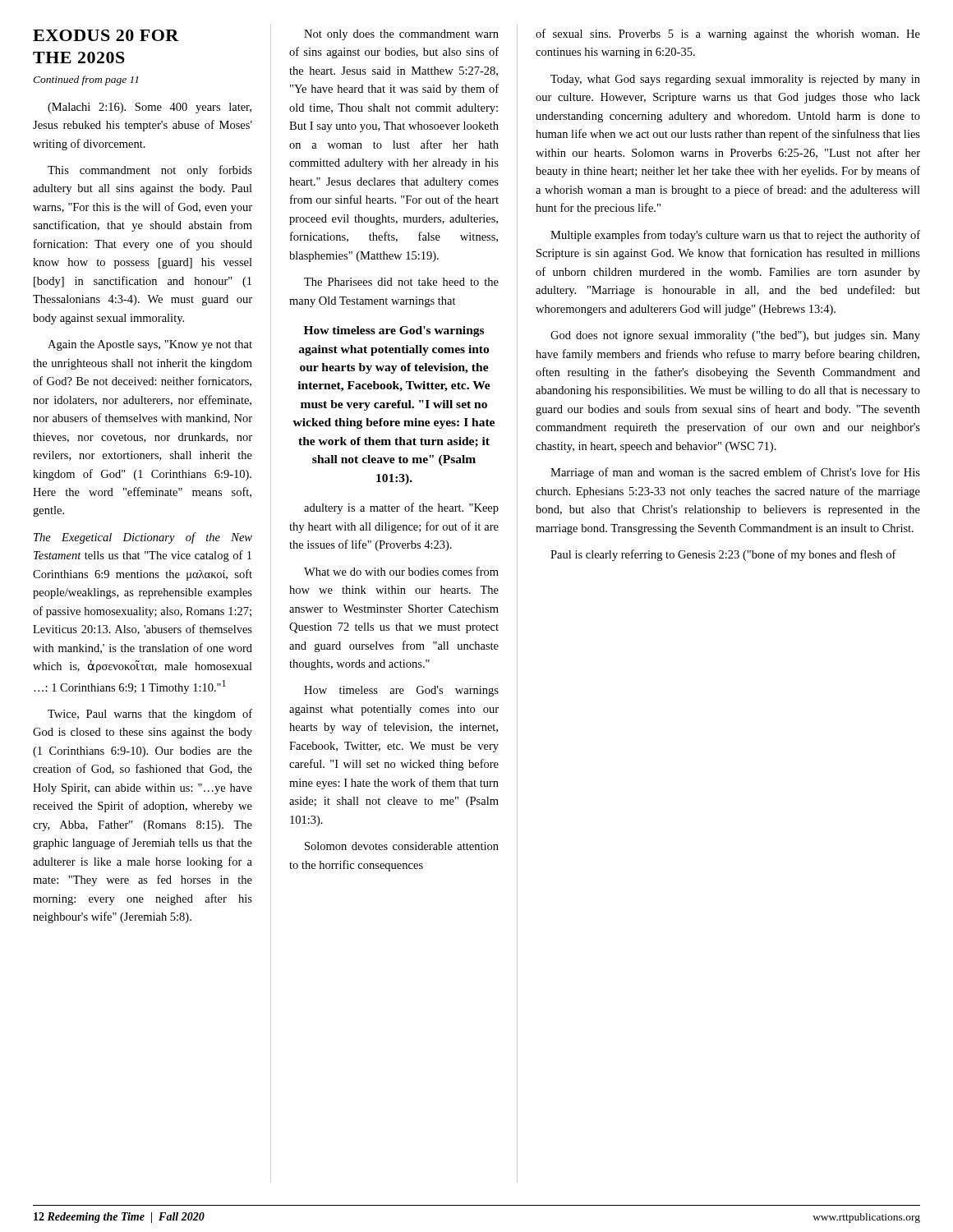
Task: Locate the element starting "Not only does the commandment"
Action: [x=394, y=144]
